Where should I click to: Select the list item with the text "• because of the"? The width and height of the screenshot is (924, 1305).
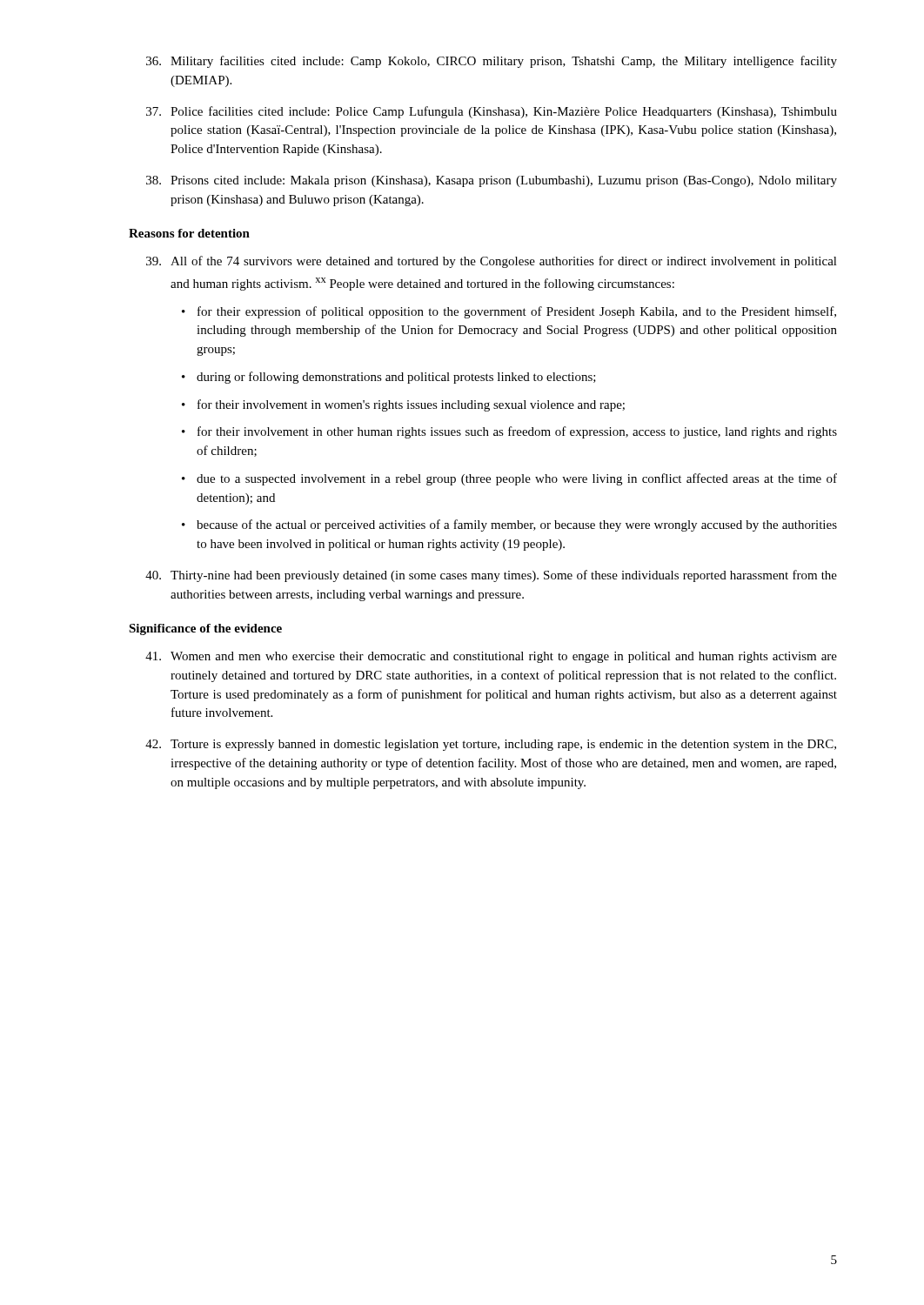click(509, 535)
